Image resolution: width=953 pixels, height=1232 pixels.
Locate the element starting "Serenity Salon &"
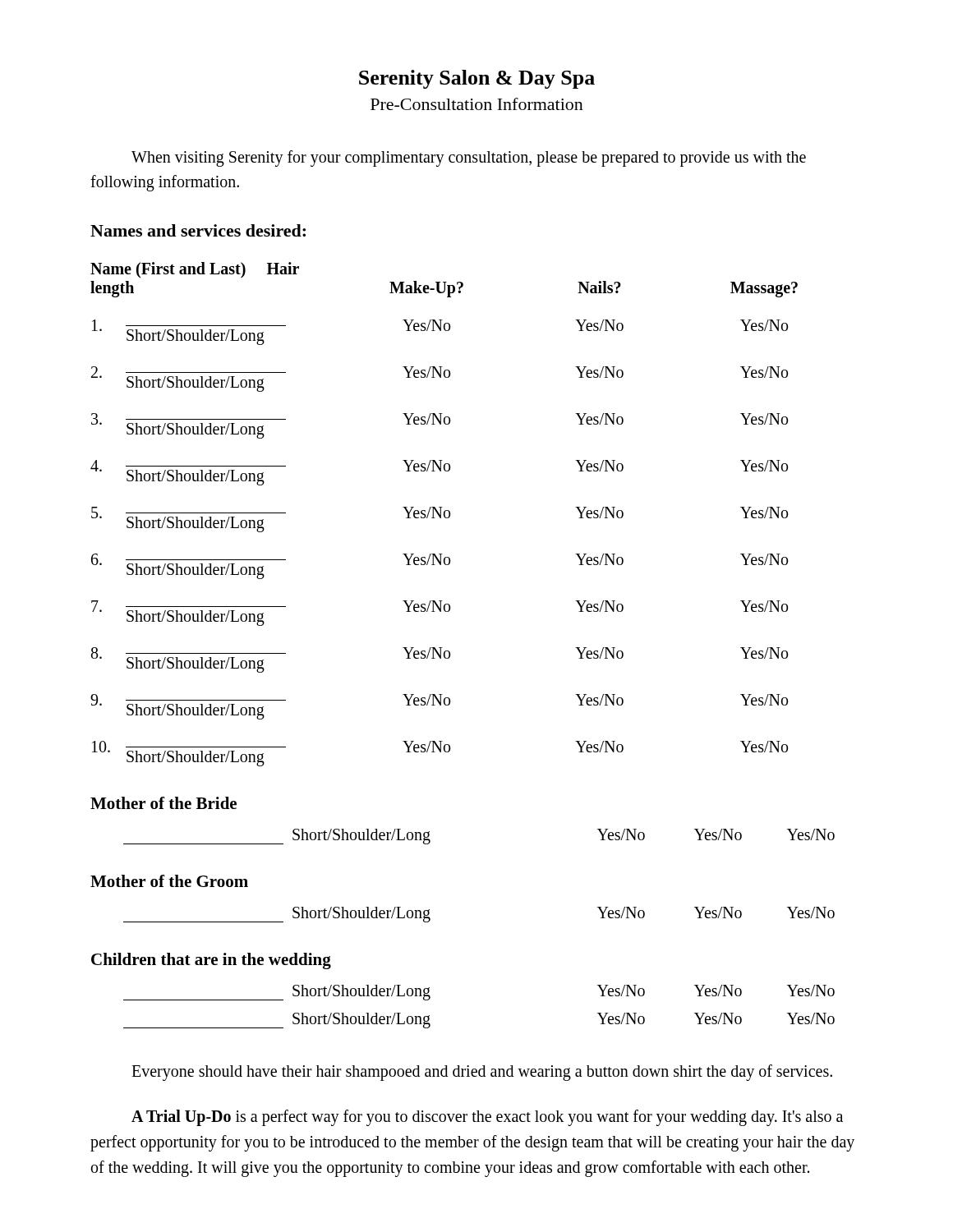[x=476, y=90]
